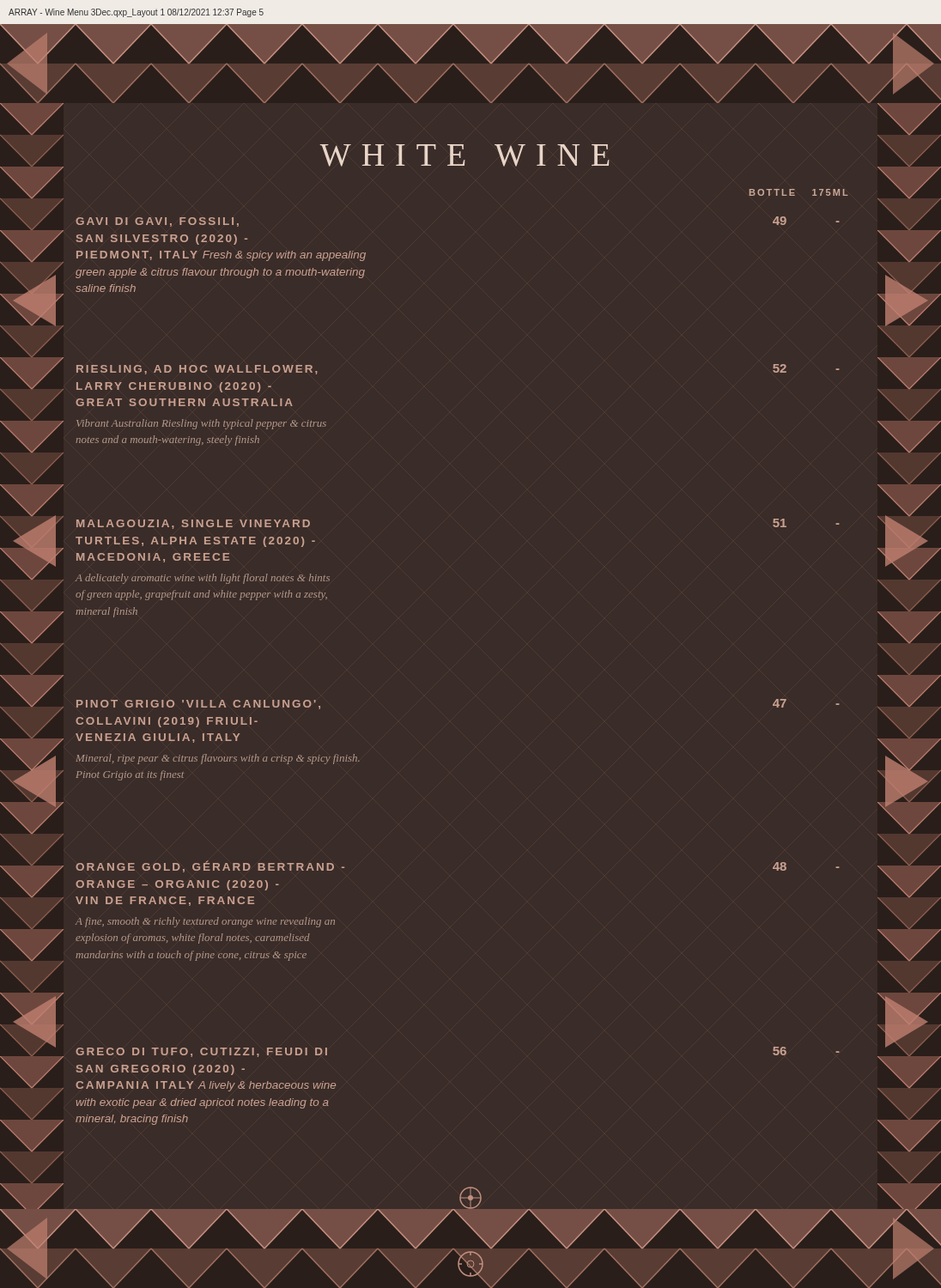
Task: Navigate to the text block starting "PINOT GRIGIO 'VILLA CANLUNGO',COLLAVINI"
Action: (x=197, y=704)
